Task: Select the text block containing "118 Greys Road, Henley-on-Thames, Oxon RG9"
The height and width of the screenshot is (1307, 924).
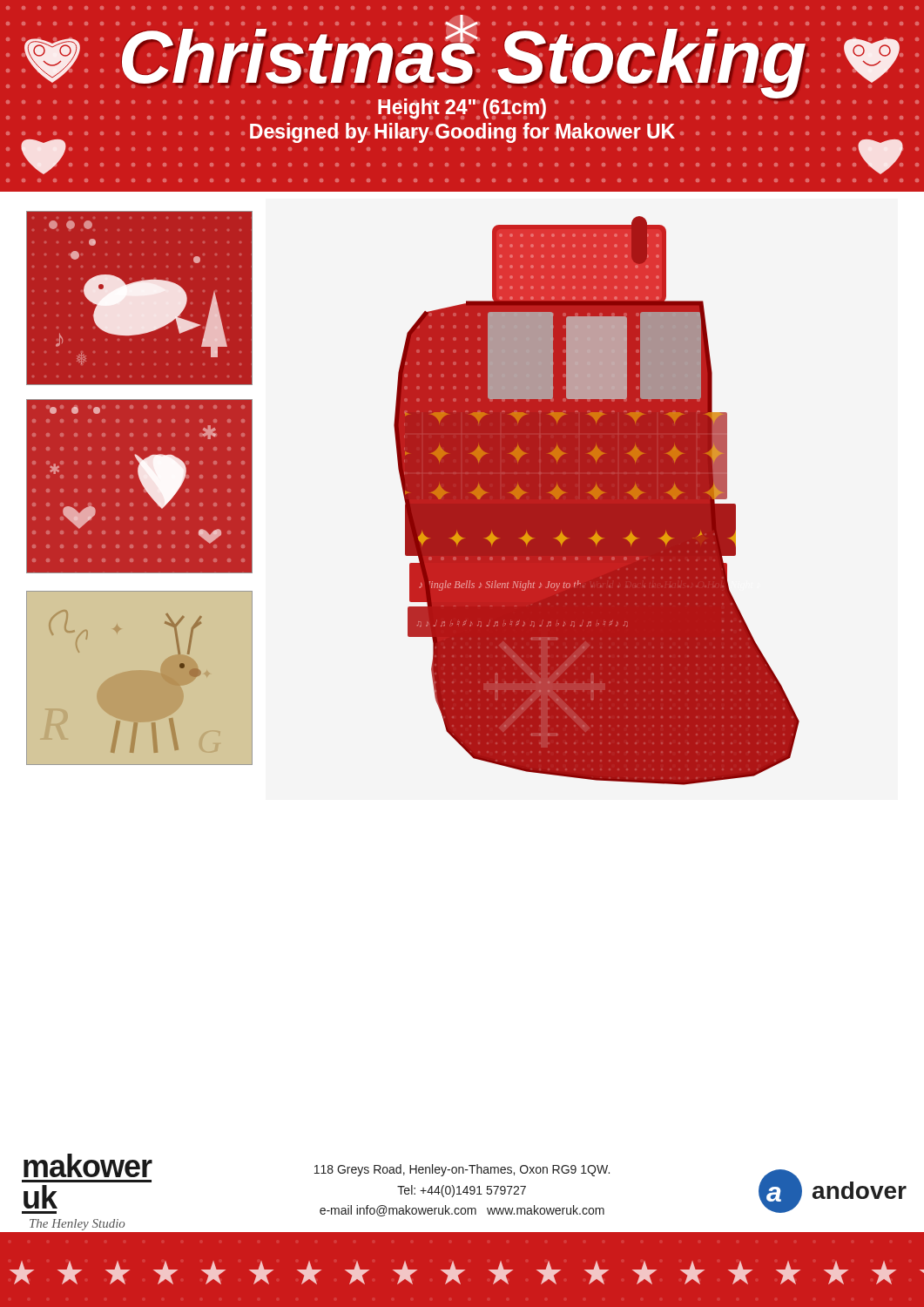Action: [462, 1190]
